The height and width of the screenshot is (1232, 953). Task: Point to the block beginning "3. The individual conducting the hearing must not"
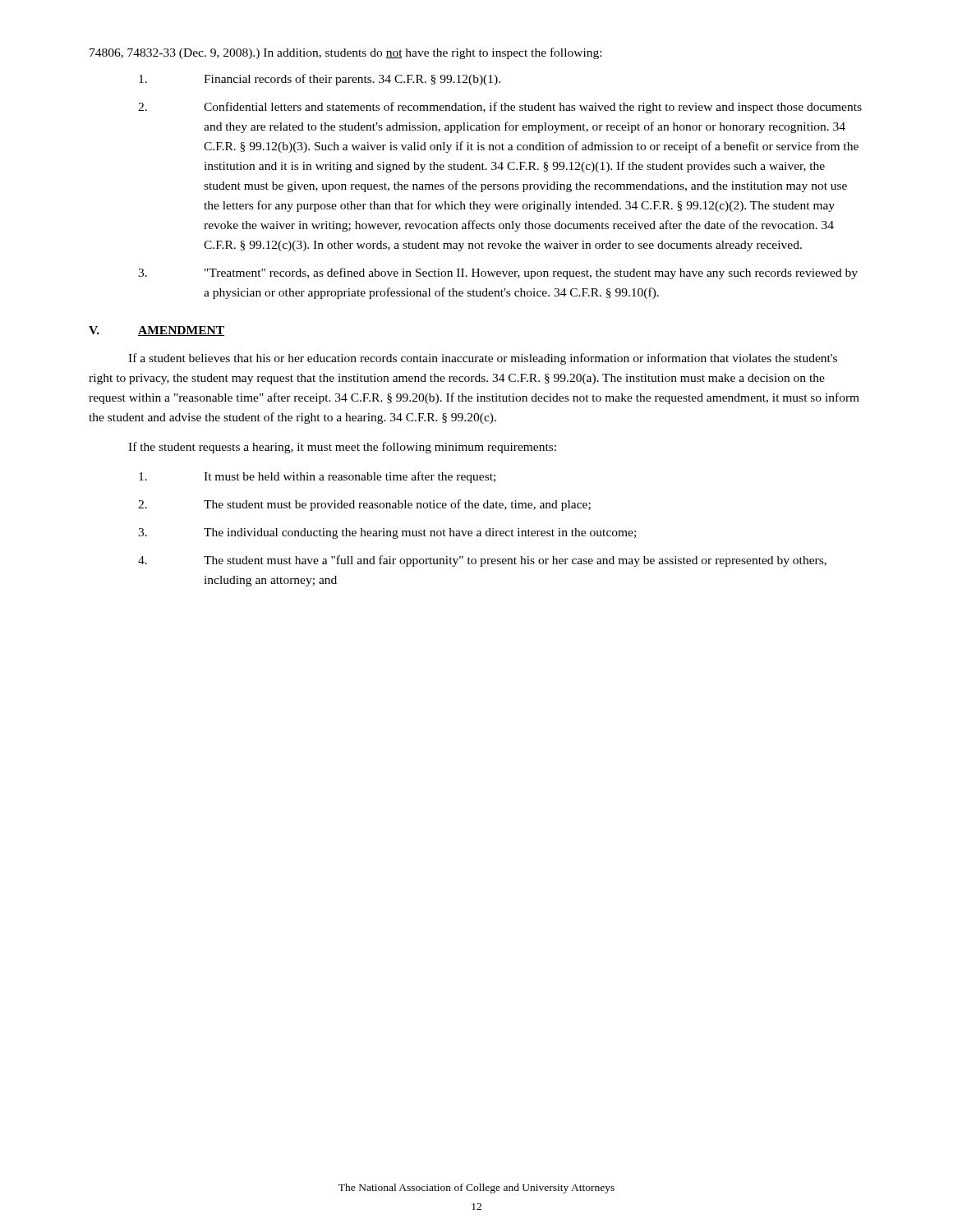point(476,532)
